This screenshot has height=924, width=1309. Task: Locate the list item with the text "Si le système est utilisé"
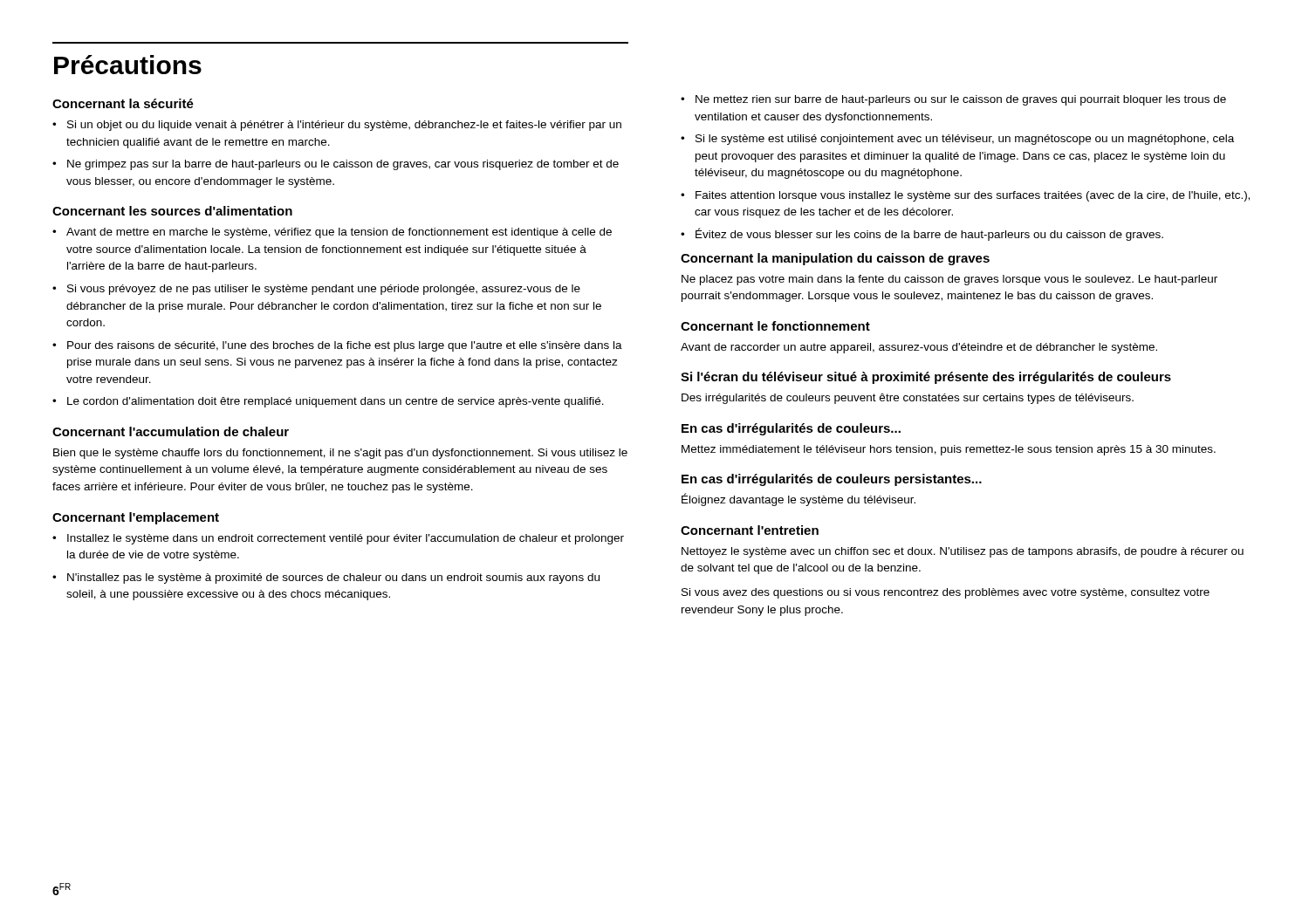(964, 155)
